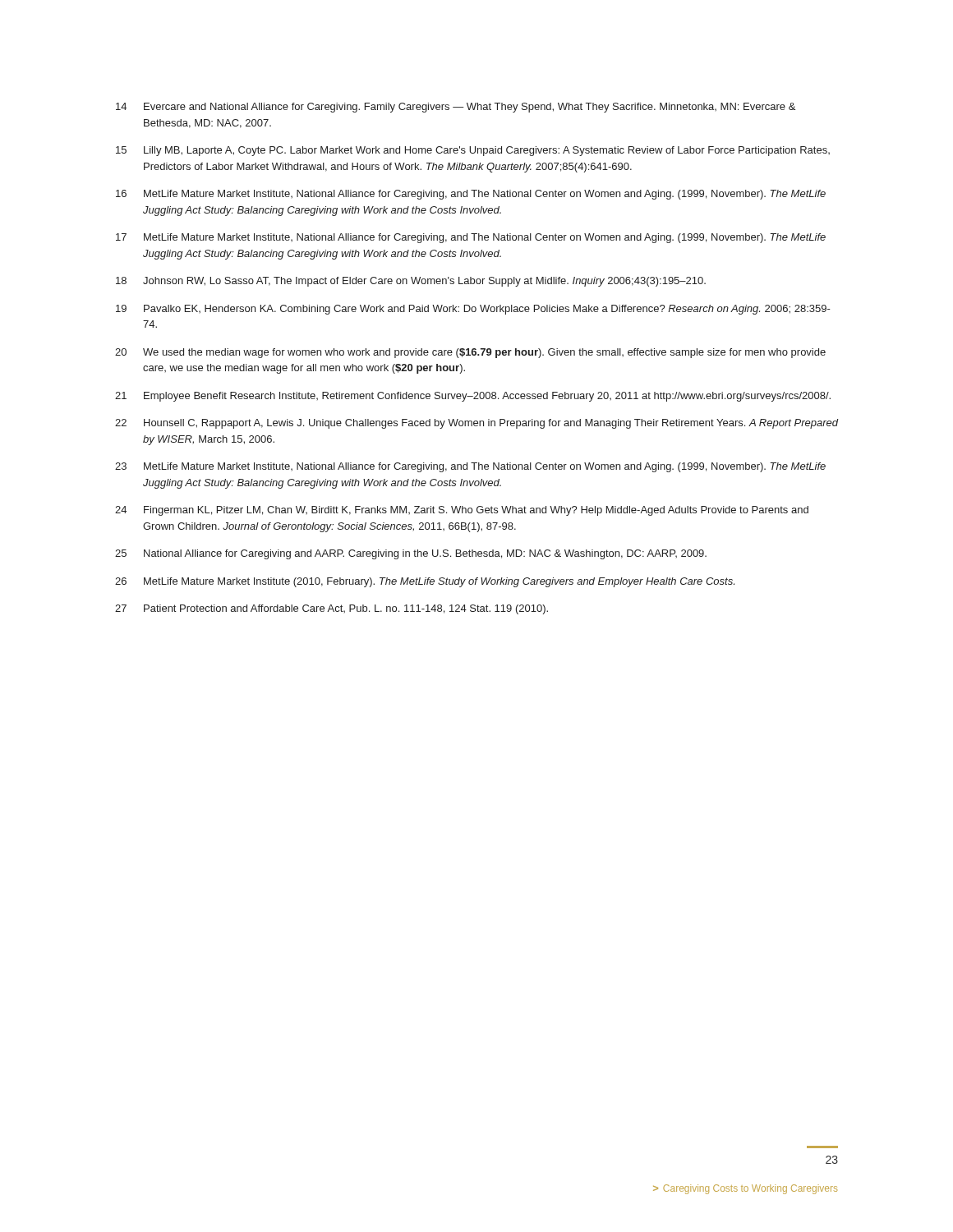
Task: Point to the block starting "16 MetLife Mature Market Institute, National Alliance for"
Action: [x=476, y=202]
